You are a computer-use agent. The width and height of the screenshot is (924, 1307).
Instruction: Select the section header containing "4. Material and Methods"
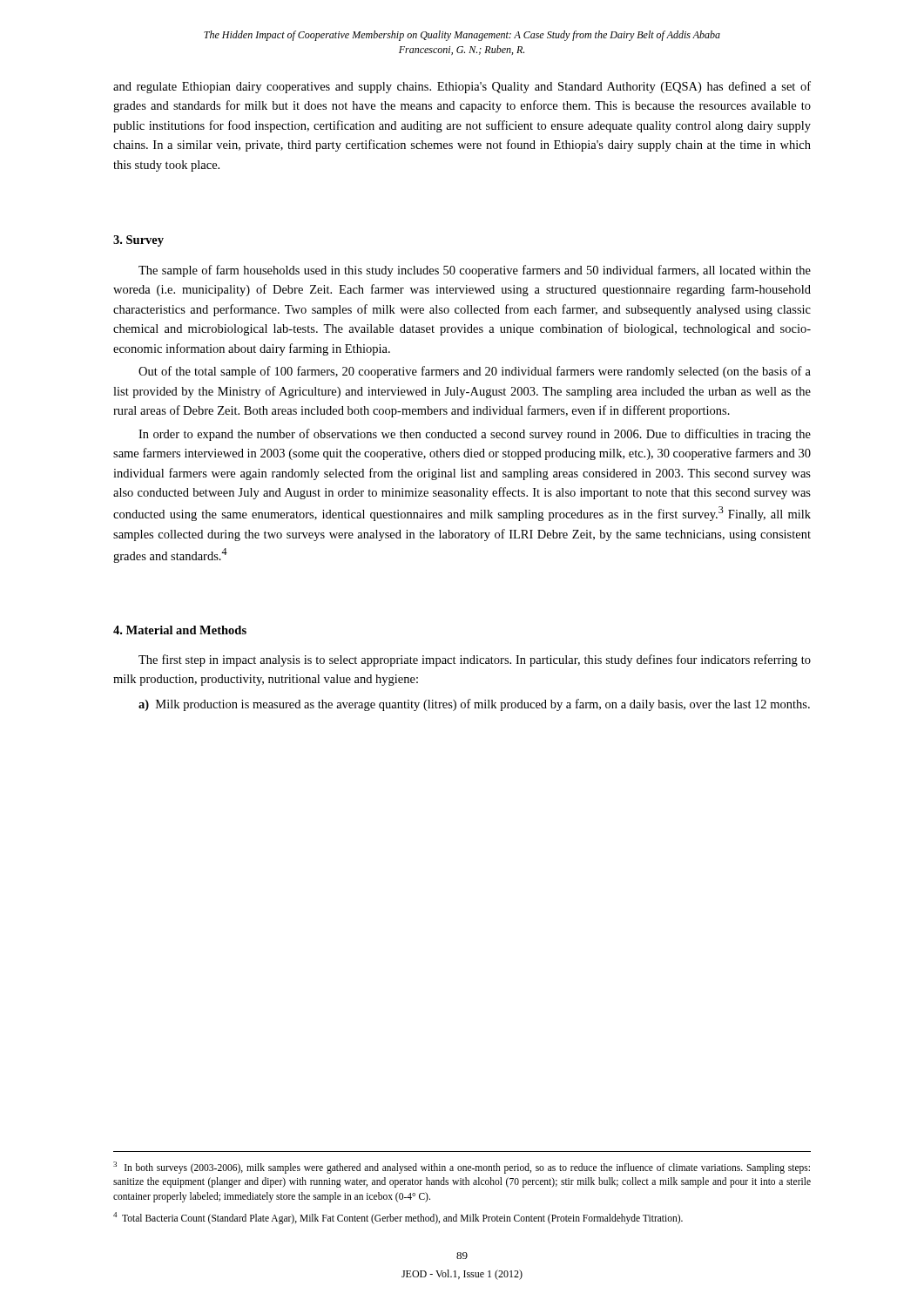[x=180, y=630]
